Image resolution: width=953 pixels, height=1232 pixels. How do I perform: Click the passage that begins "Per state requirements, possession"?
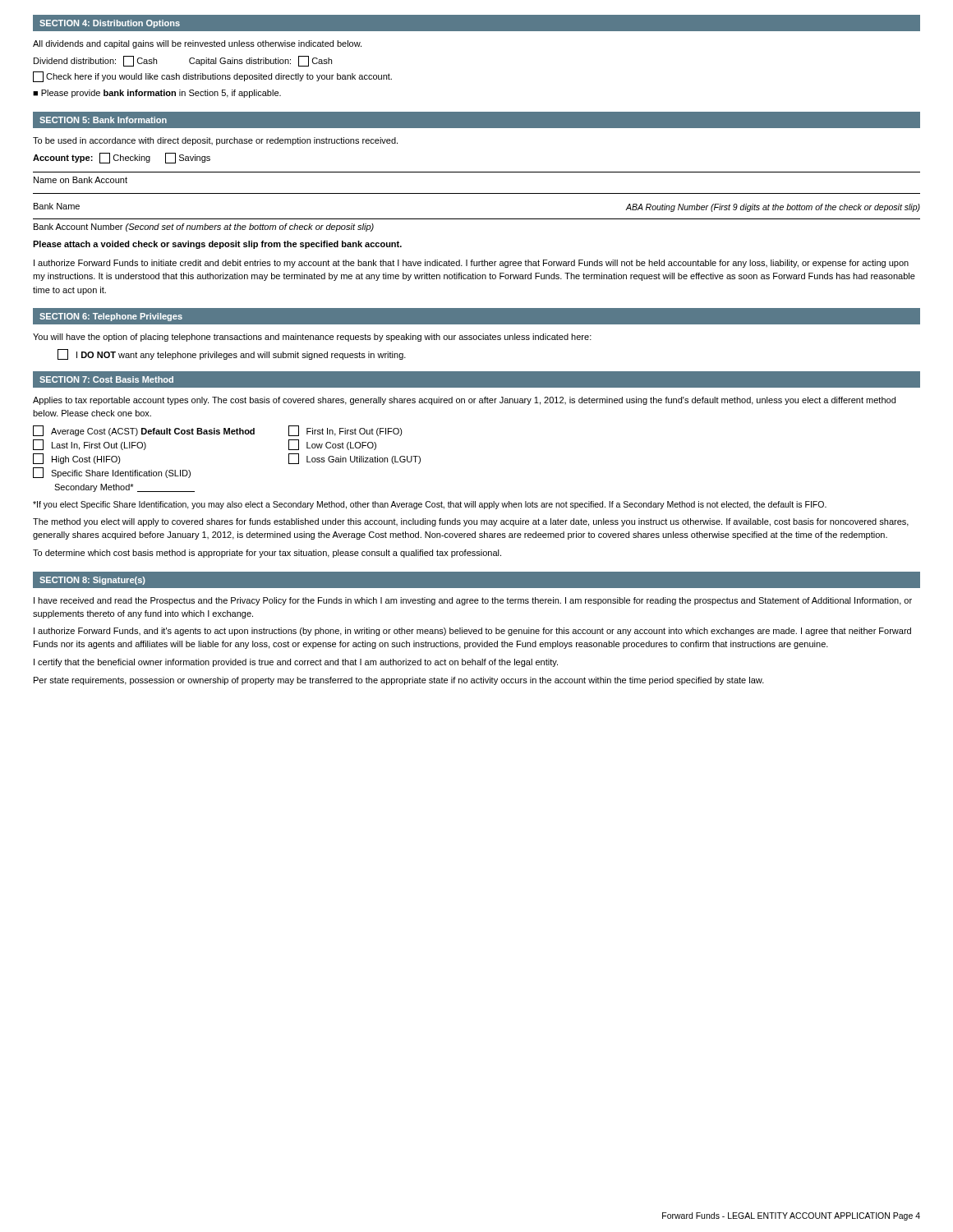click(x=399, y=680)
